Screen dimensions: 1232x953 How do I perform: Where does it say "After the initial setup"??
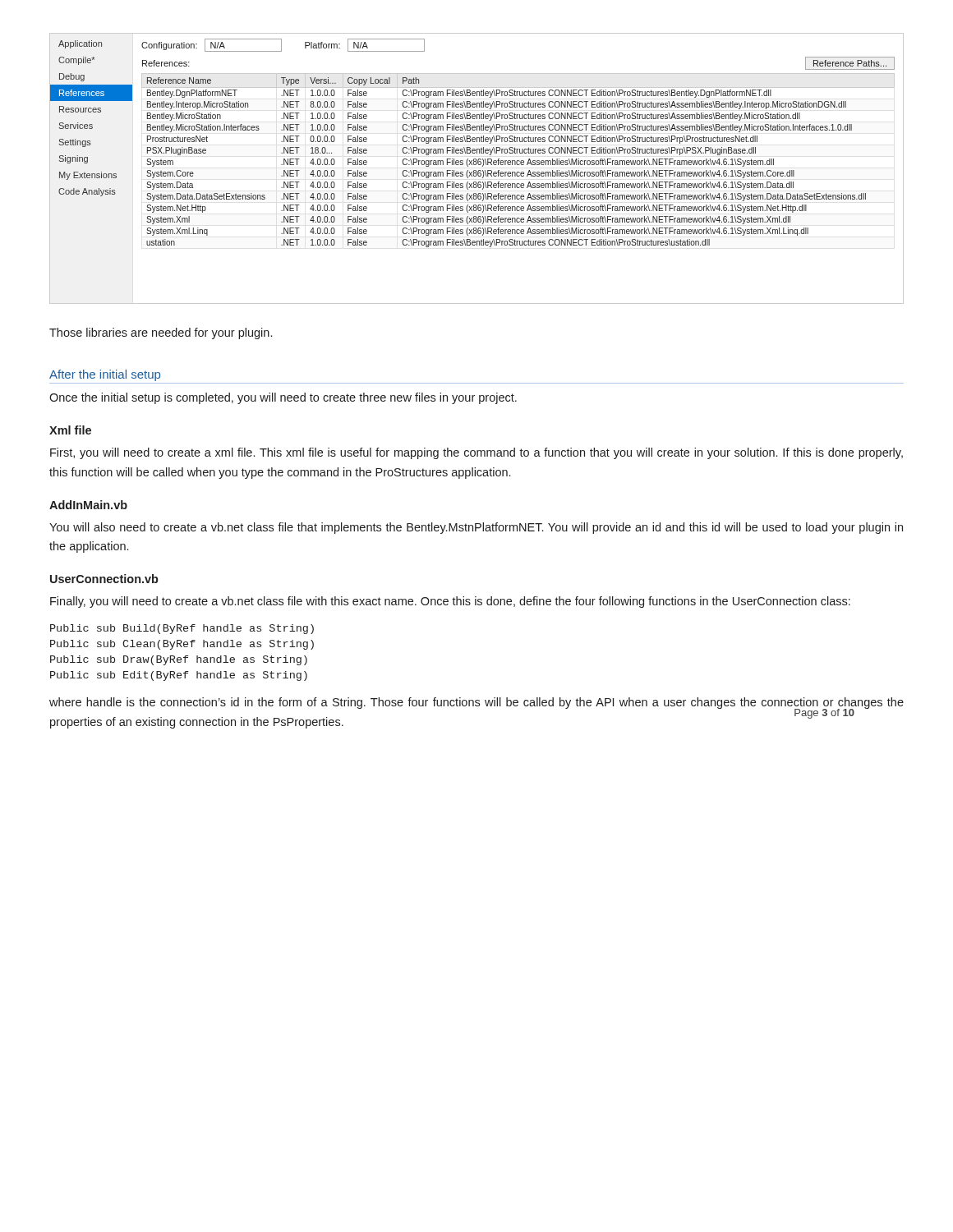105,374
